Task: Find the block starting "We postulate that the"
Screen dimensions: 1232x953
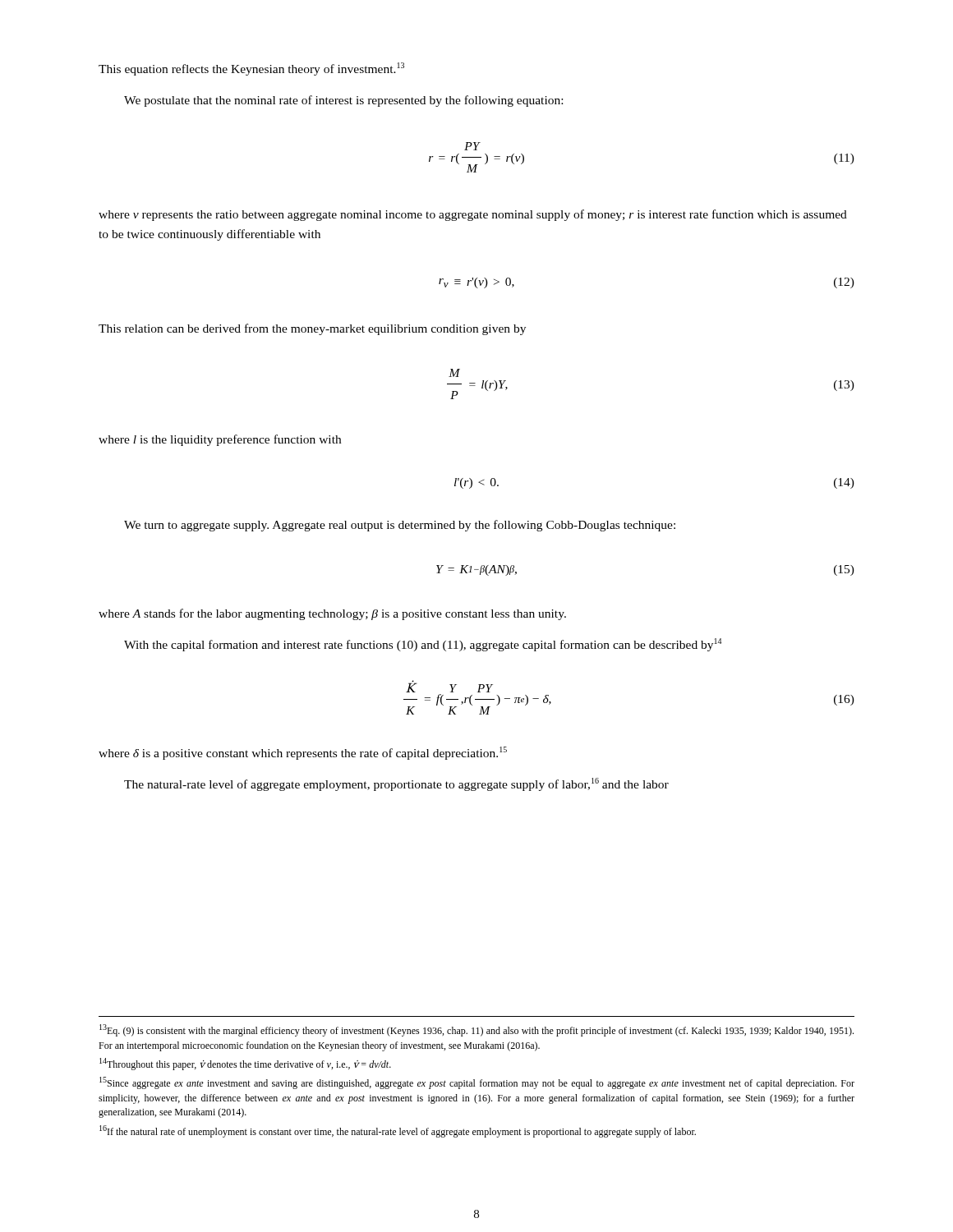Action: pos(344,100)
